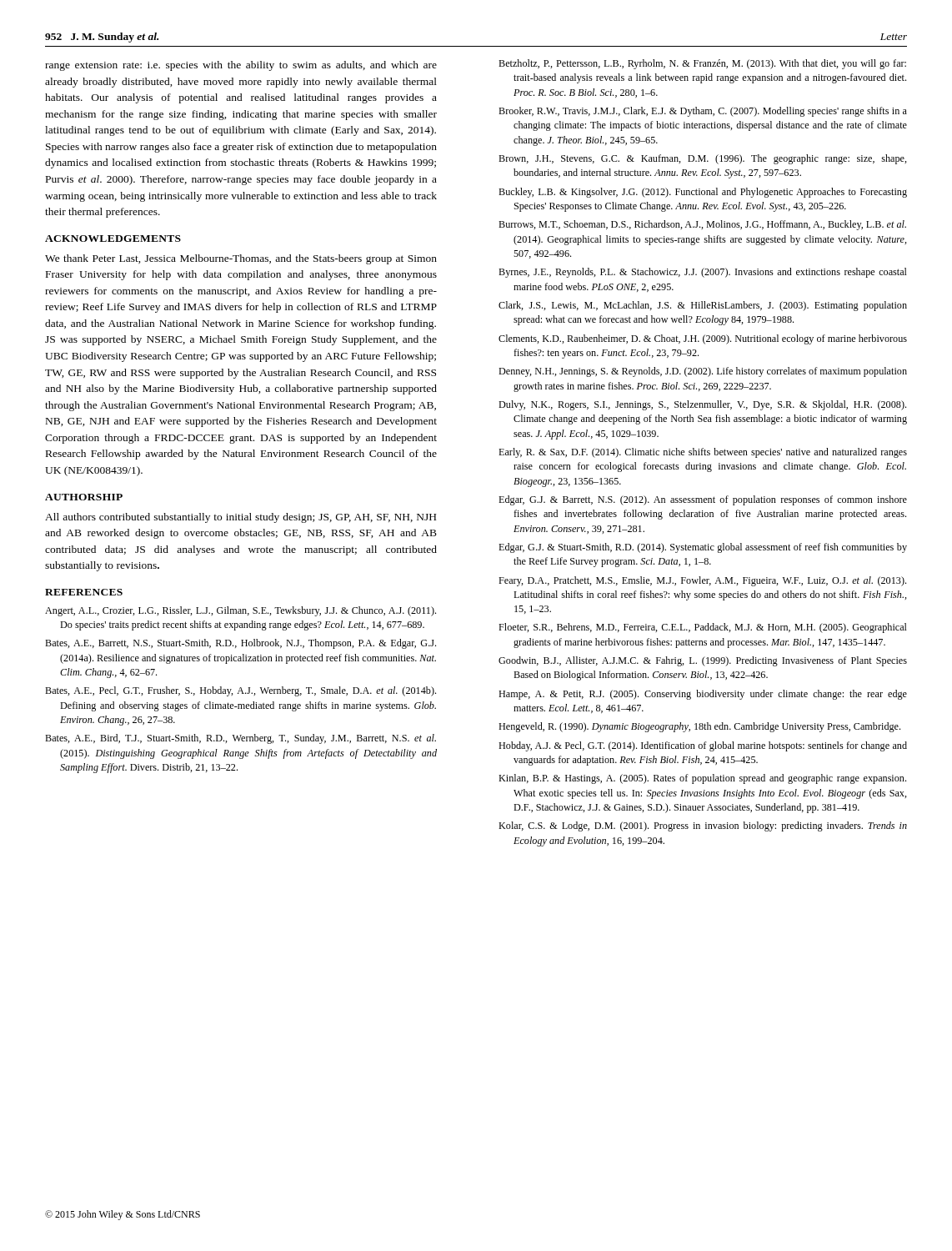Click the passage that begins "Hengeveld, R. (1990). Dynamic"
The width and height of the screenshot is (952, 1251).
700,727
